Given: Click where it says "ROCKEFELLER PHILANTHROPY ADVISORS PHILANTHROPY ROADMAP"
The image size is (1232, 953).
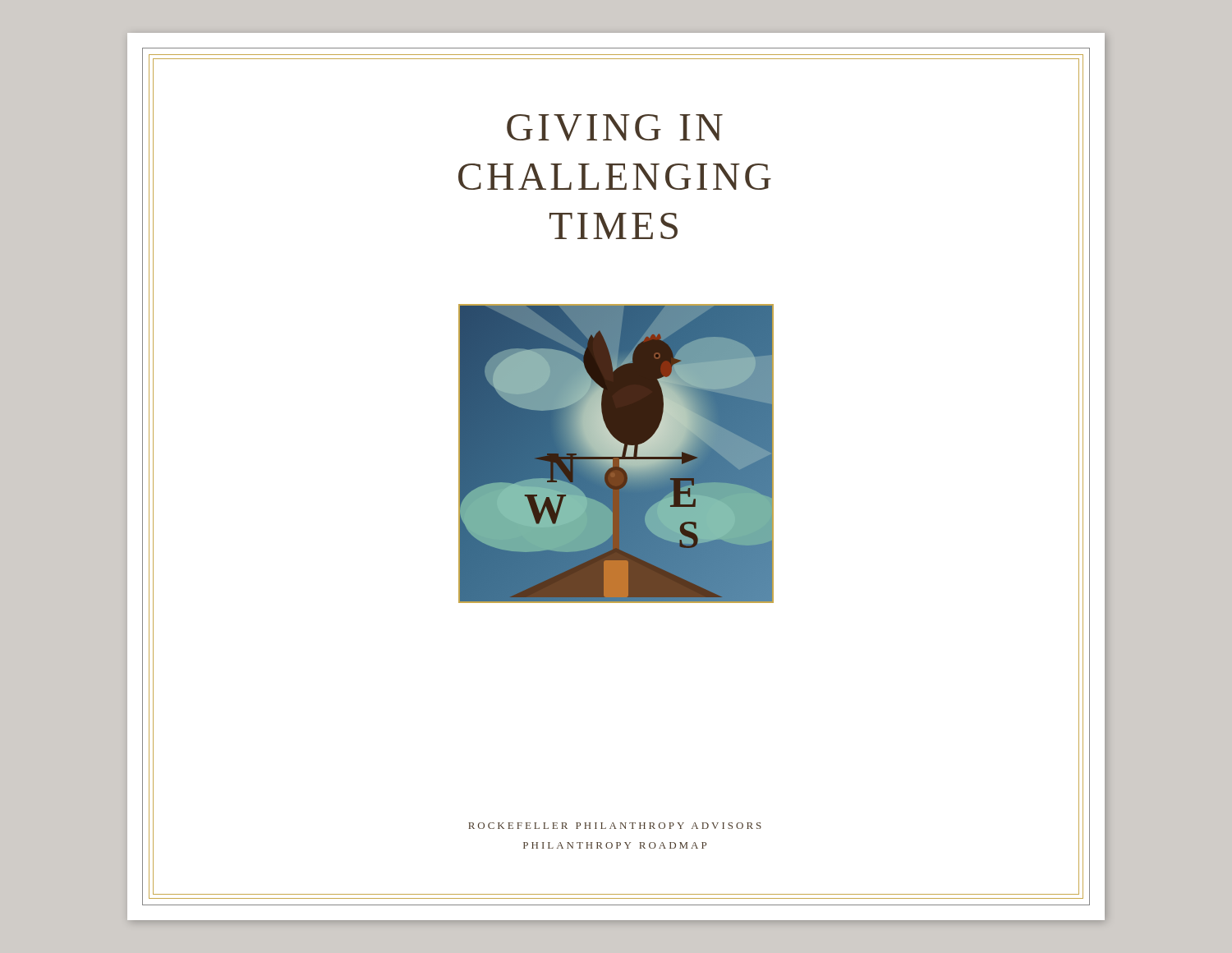Looking at the screenshot, I should pyautogui.click(x=616, y=835).
